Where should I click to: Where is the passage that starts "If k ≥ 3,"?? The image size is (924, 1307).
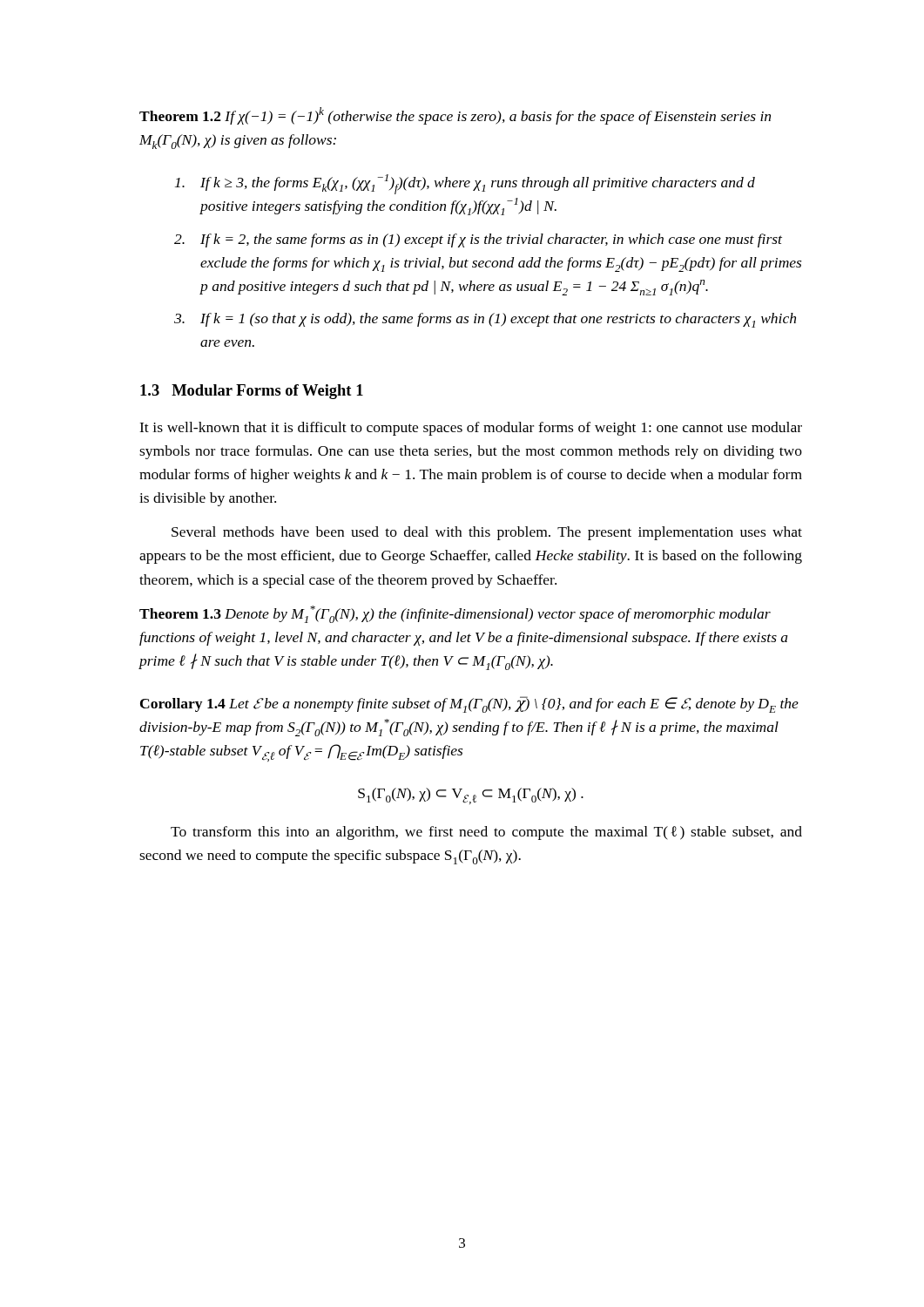click(488, 195)
